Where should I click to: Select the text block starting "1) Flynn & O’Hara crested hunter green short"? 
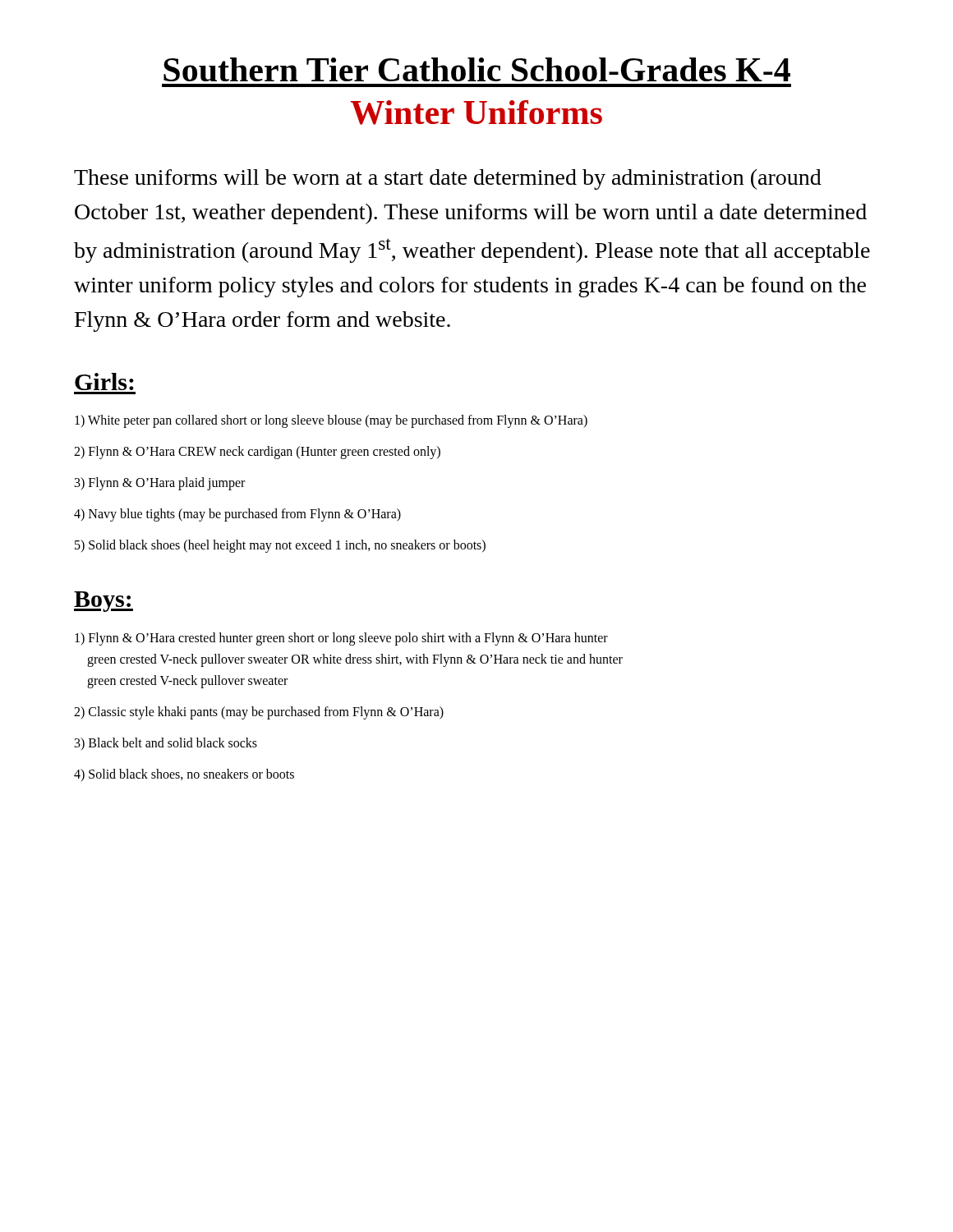(x=348, y=659)
